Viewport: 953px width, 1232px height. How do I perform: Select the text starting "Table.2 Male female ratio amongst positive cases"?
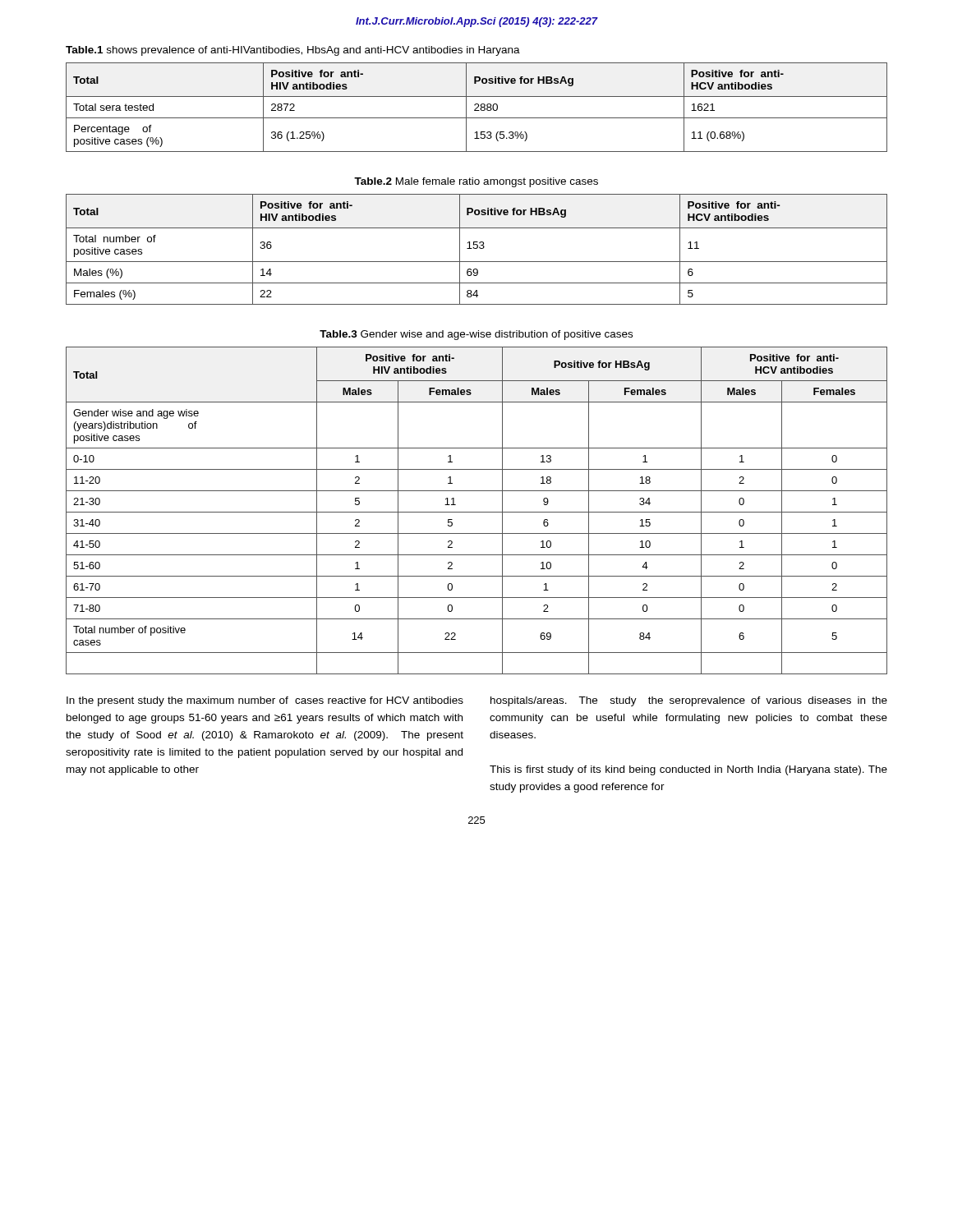pos(476,181)
